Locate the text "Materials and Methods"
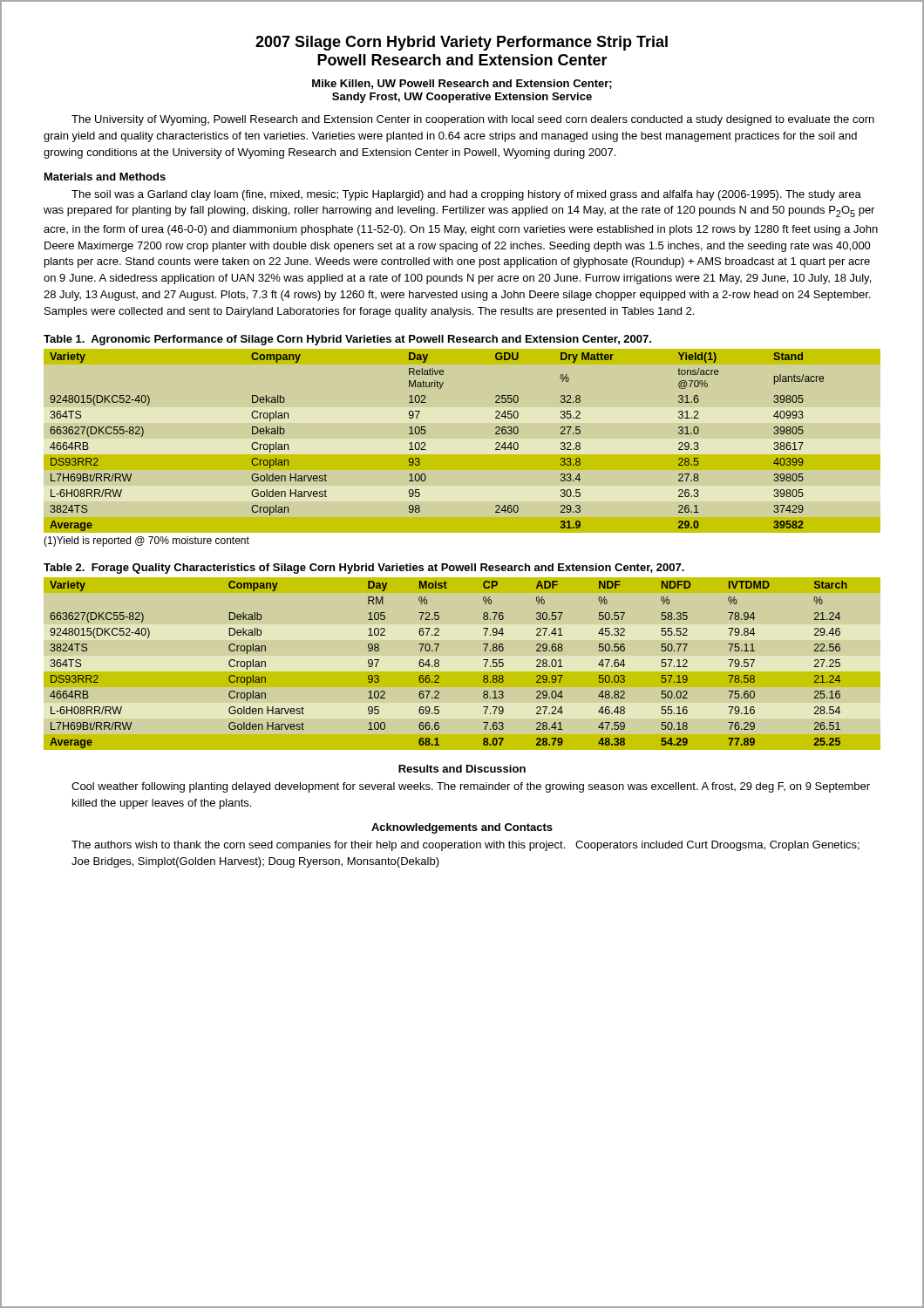 click(105, 176)
